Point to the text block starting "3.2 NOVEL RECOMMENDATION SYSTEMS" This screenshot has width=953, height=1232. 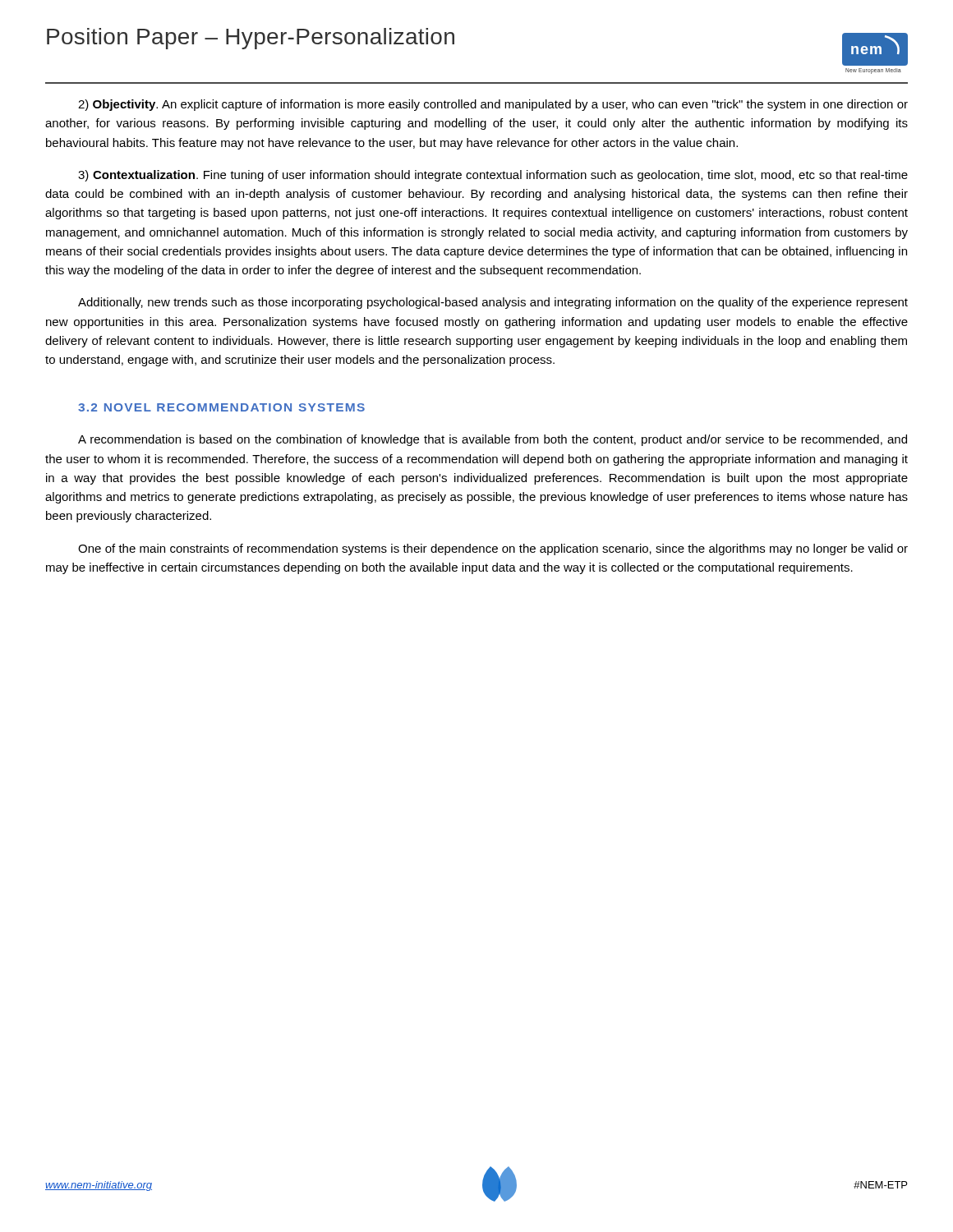222,407
